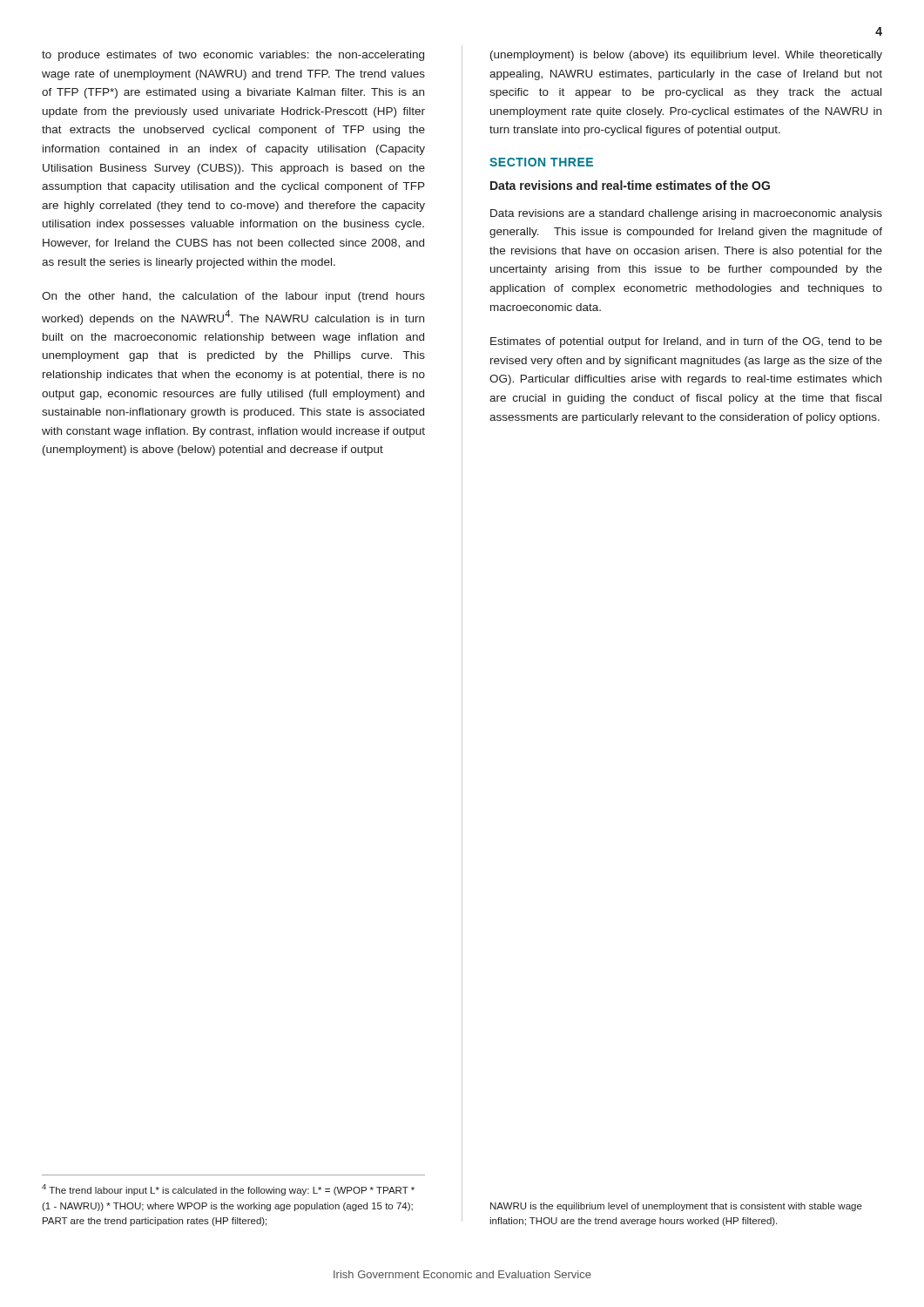Locate the block of text that opens with "to produce estimates of two economic variables: the"
The width and height of the screenshot is (924, 1307).
tap(233, 158)
